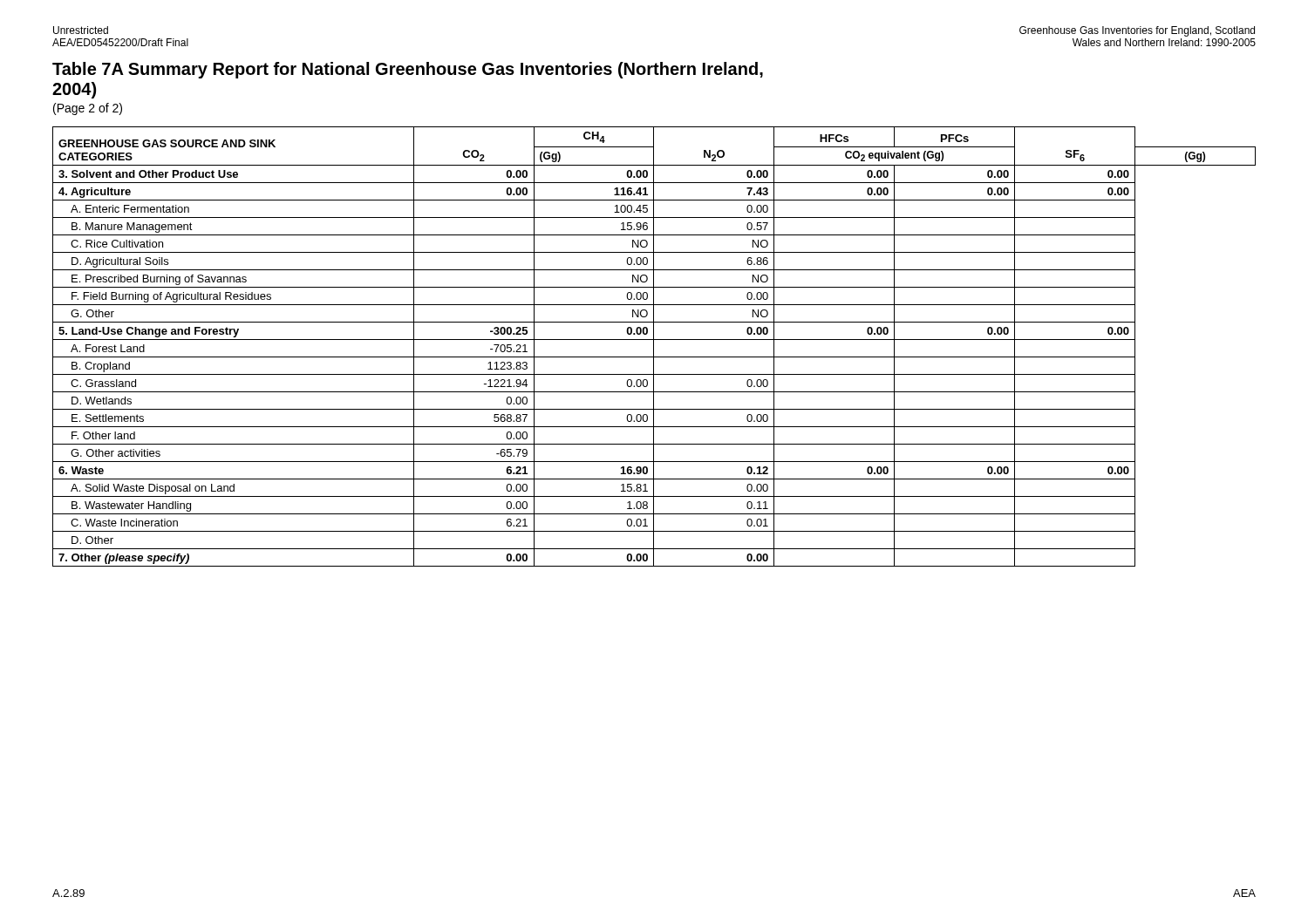Locate the title that opens with "Table 7A Summary Report for National Greenhouse Gas"
This screenshot has width=1308, height=924.
pyautogui.click(x=408, y=70)
